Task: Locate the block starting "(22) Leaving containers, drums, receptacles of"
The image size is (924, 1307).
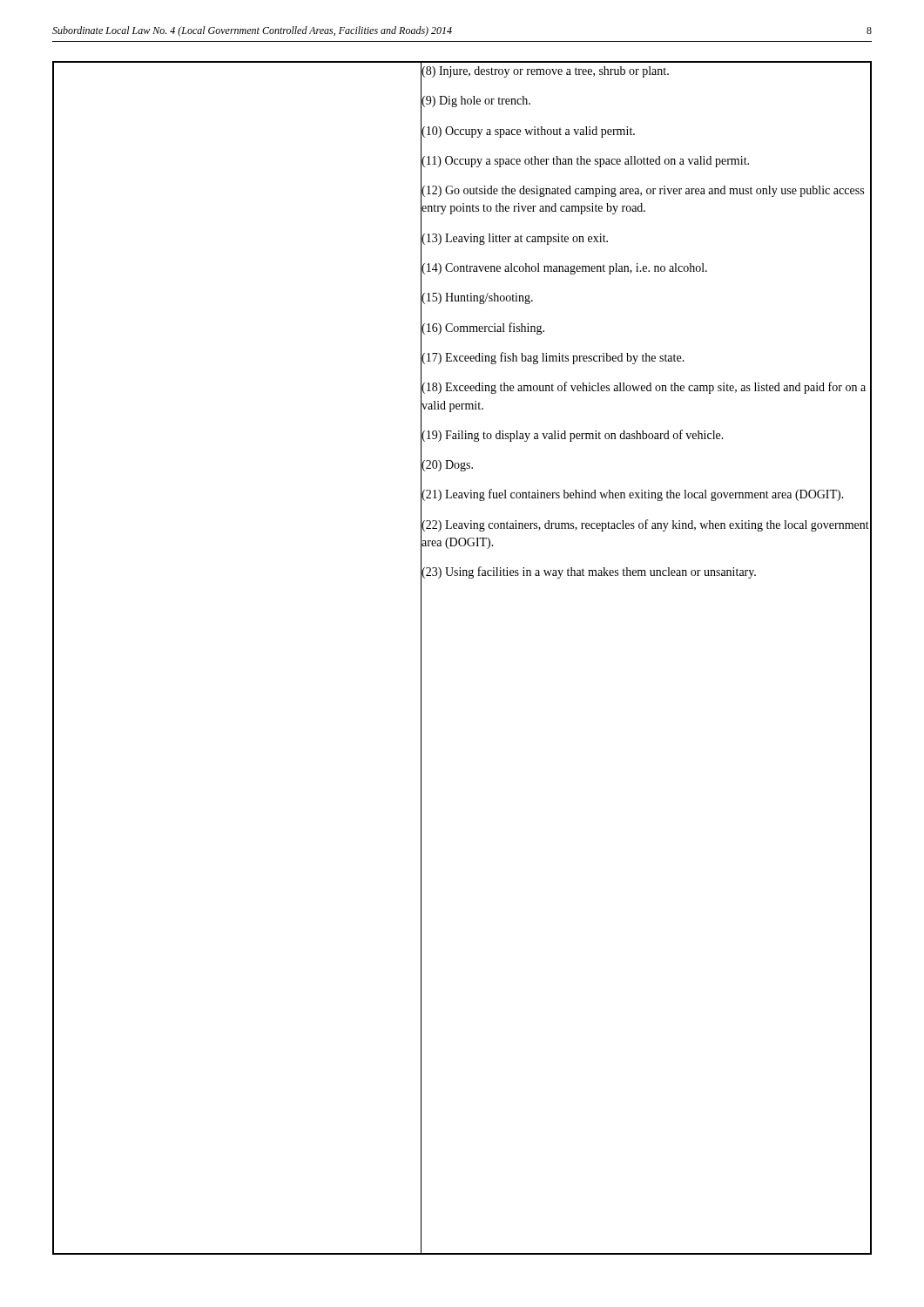Action: [x=645, y=534]
